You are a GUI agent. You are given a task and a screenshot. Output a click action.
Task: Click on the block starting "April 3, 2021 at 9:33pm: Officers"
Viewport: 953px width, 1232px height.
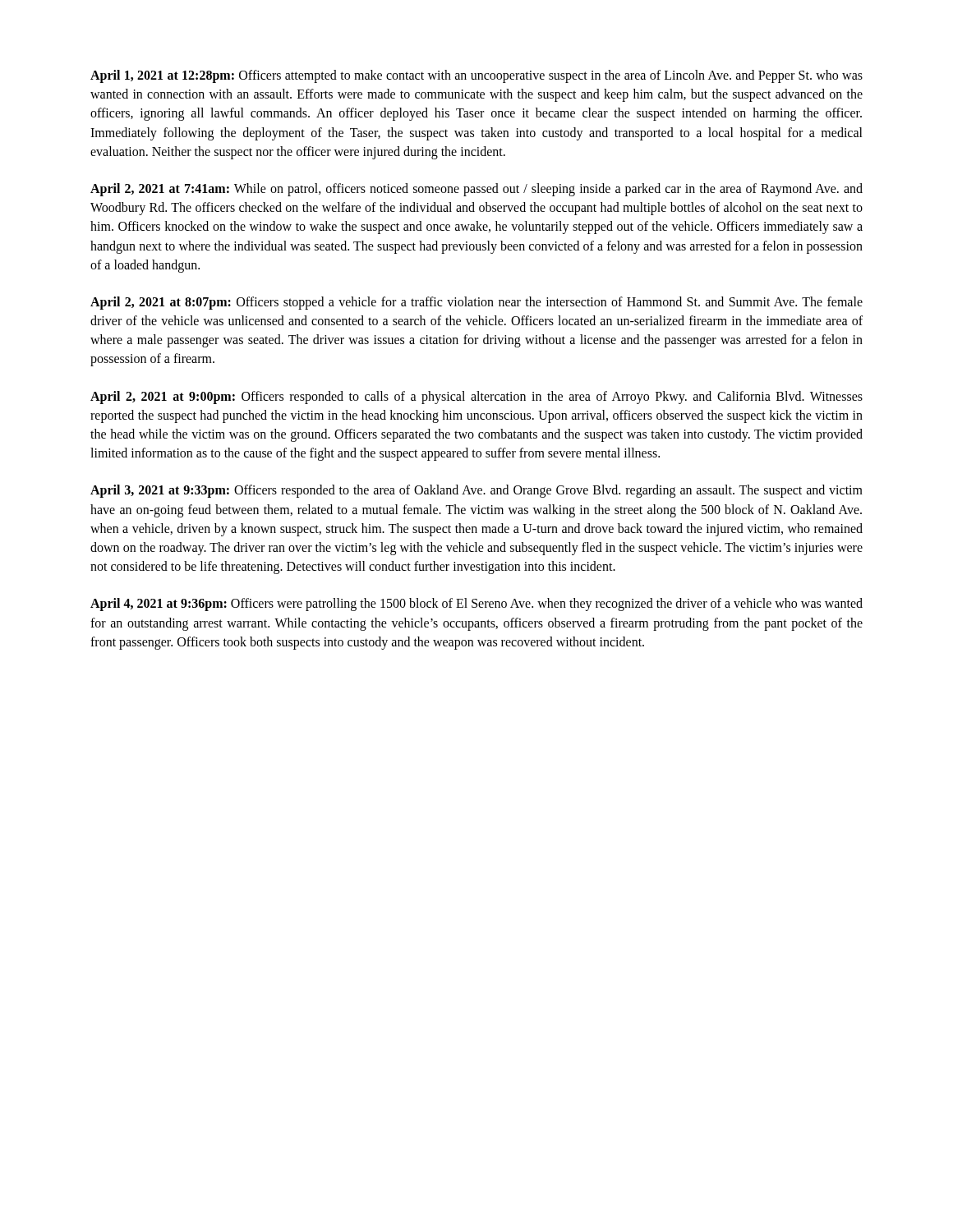click(x=476, y=528)
